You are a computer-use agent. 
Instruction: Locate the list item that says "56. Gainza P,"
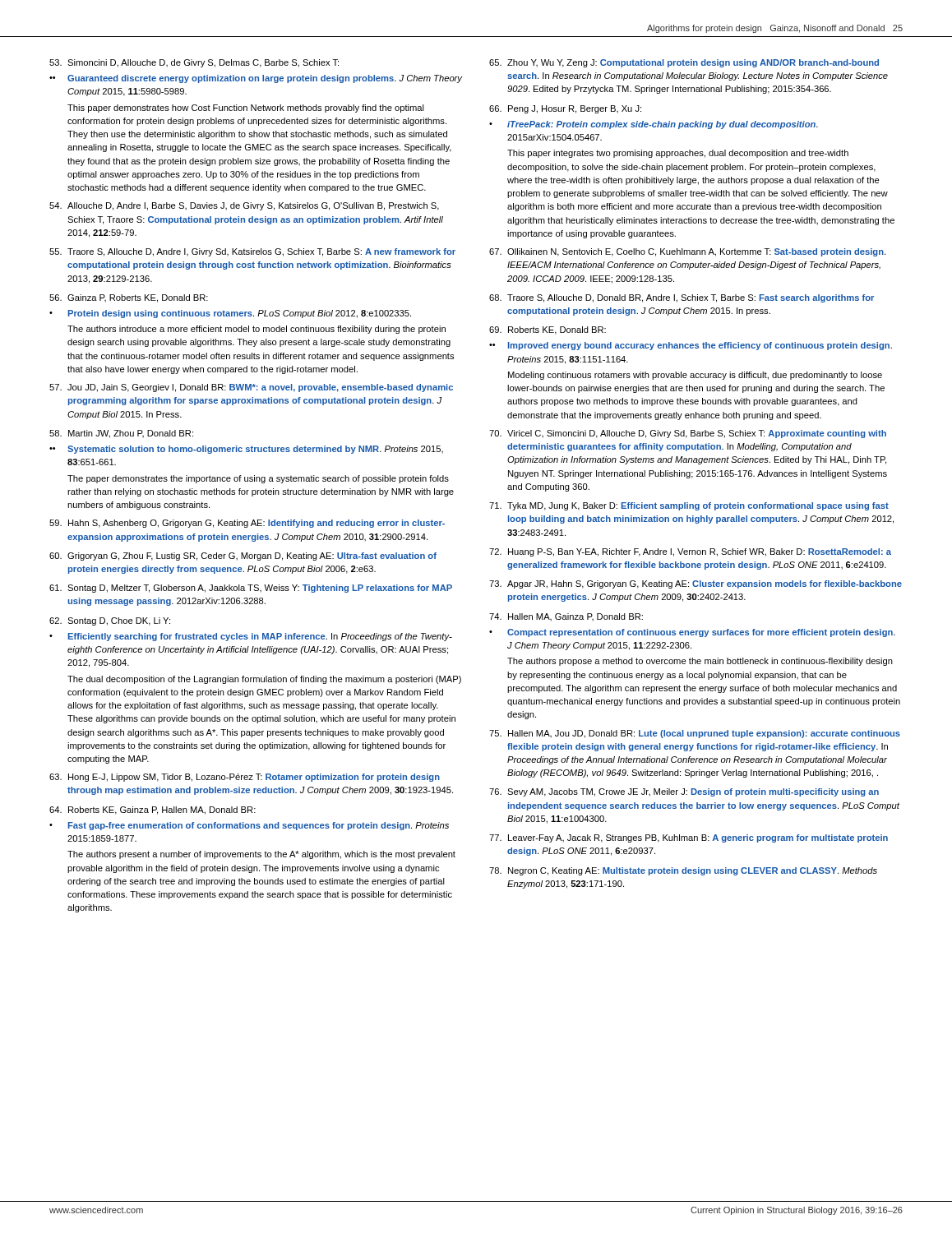pyautogui.click(x=256, y=333)
